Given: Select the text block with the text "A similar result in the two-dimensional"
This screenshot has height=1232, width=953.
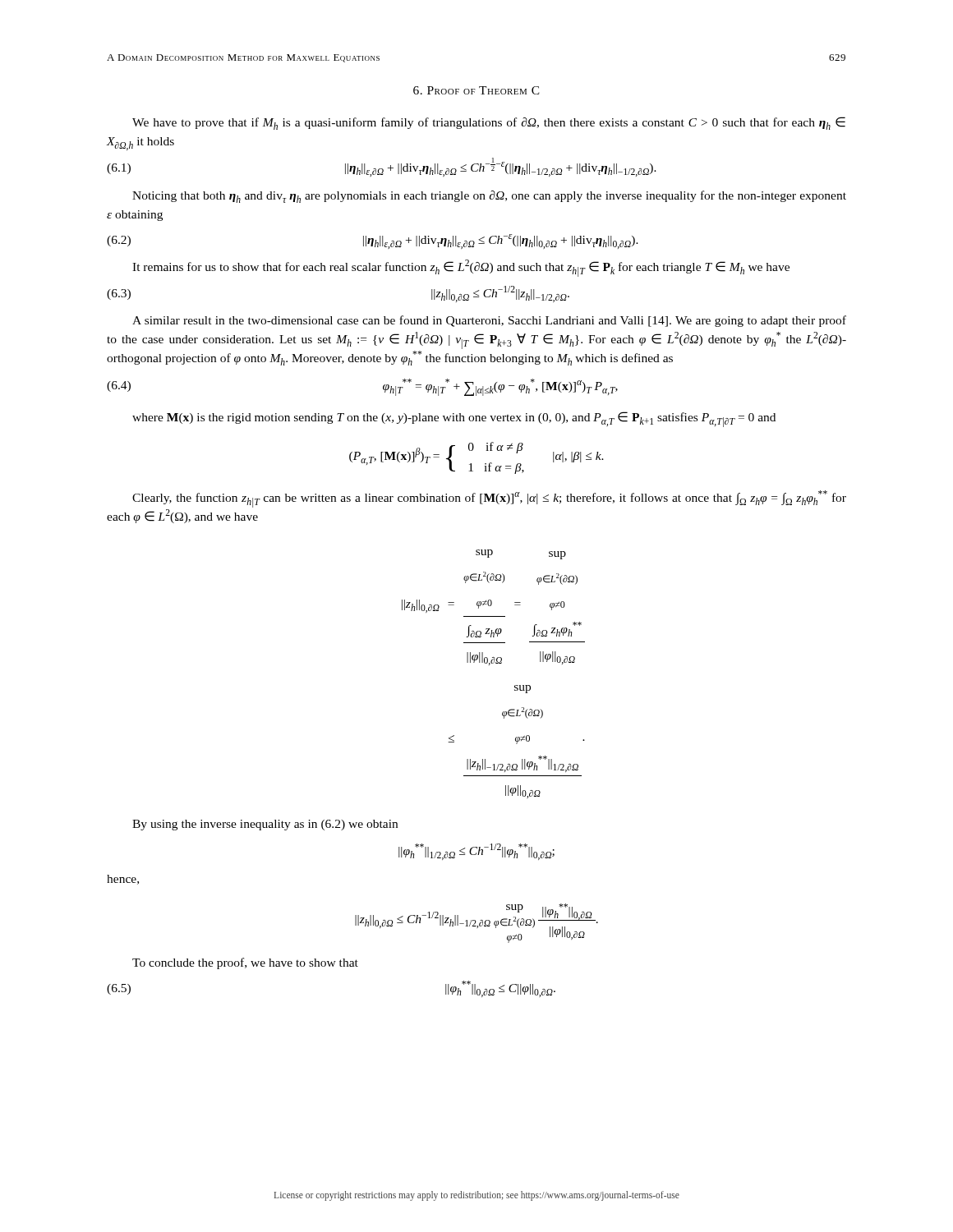Looking at the screenshot, I should click(x=476, y=340).
